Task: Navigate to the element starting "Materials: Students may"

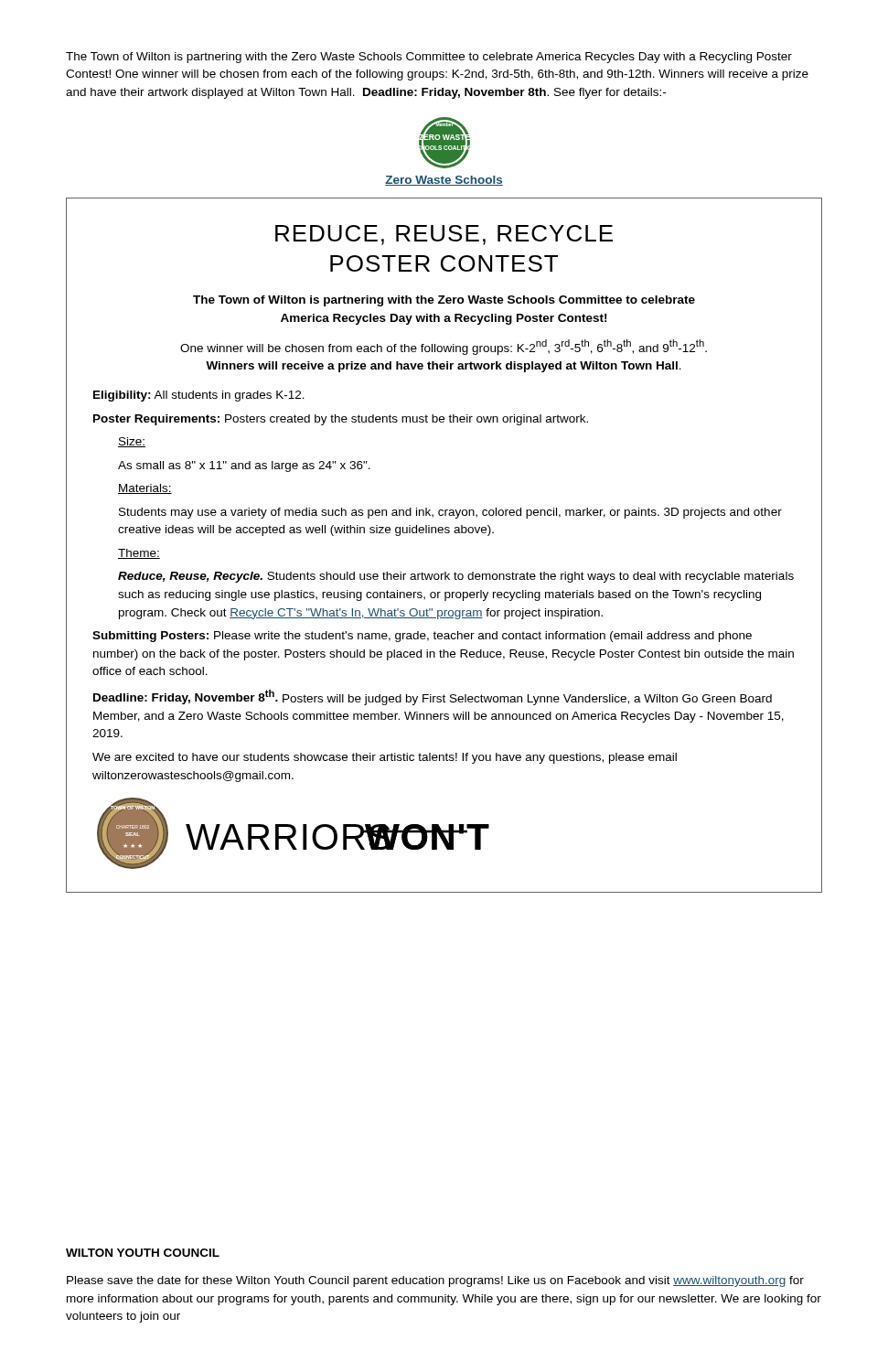Action: [457, 509]
